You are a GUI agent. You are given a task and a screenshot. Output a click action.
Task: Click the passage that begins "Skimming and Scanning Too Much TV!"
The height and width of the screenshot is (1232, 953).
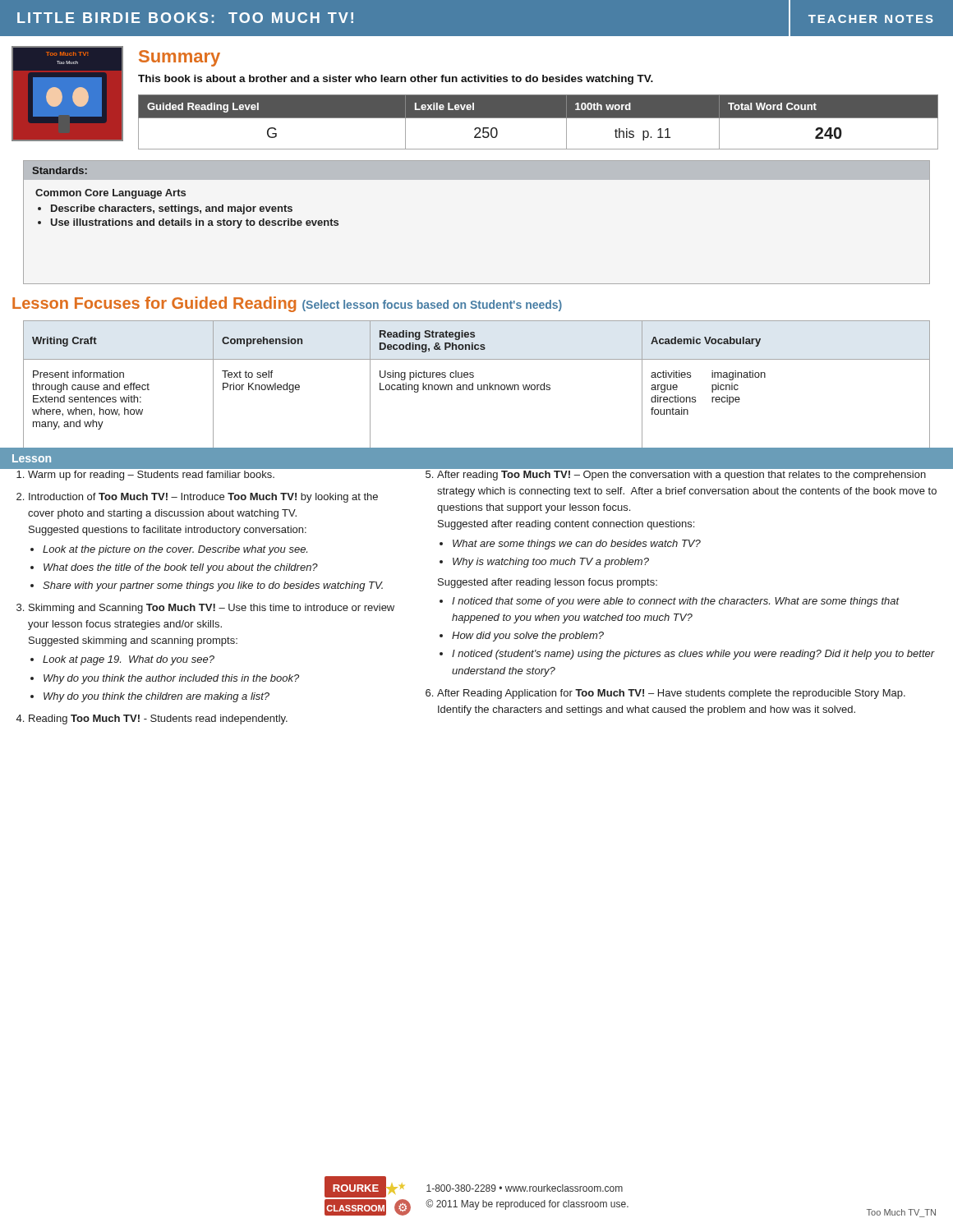pos(217,653)
